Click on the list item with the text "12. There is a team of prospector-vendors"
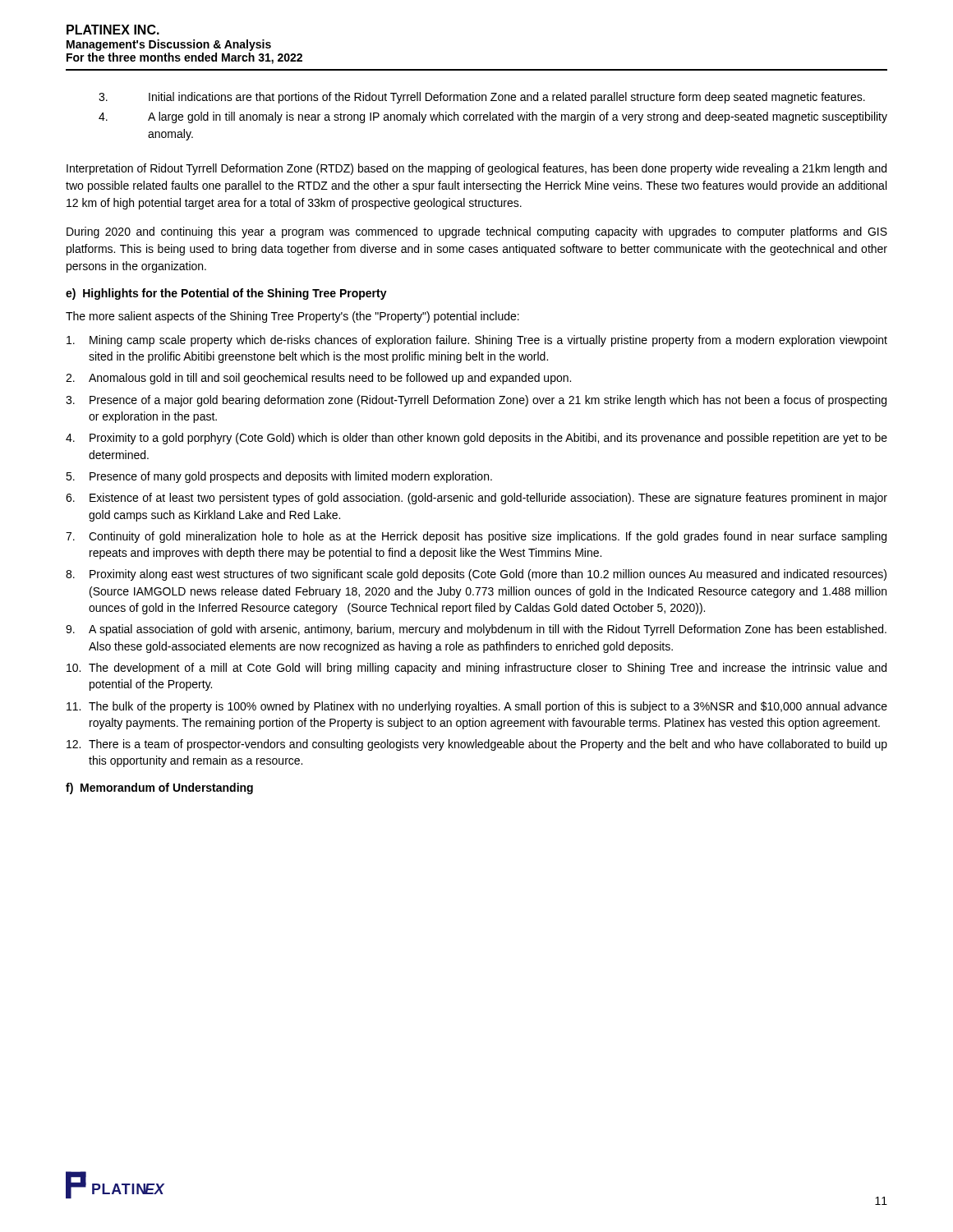Image resolution: width=953 pixels, height=1232 pixels. [x=476, y=753]
